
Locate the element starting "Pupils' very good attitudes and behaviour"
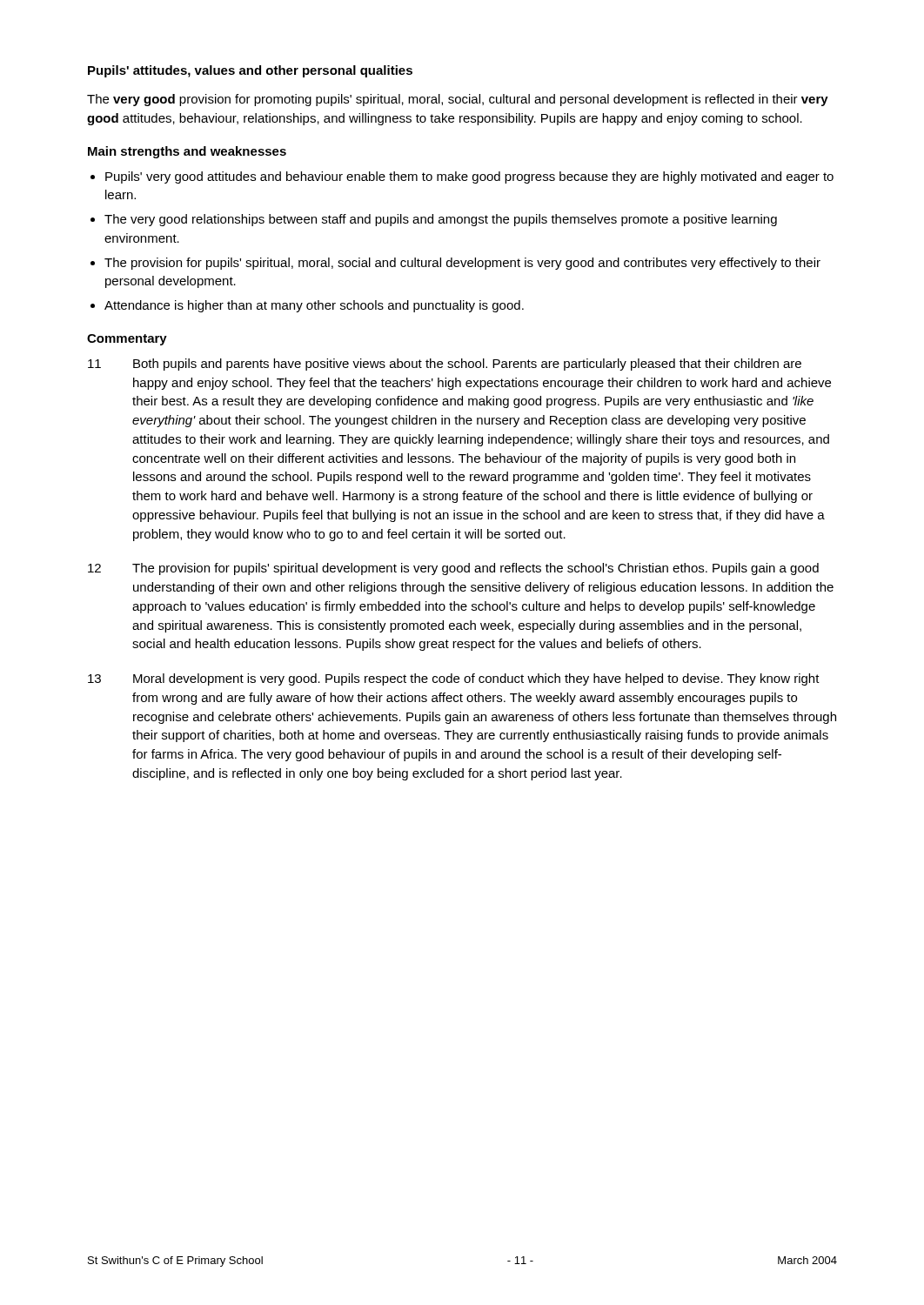[469, 185]
